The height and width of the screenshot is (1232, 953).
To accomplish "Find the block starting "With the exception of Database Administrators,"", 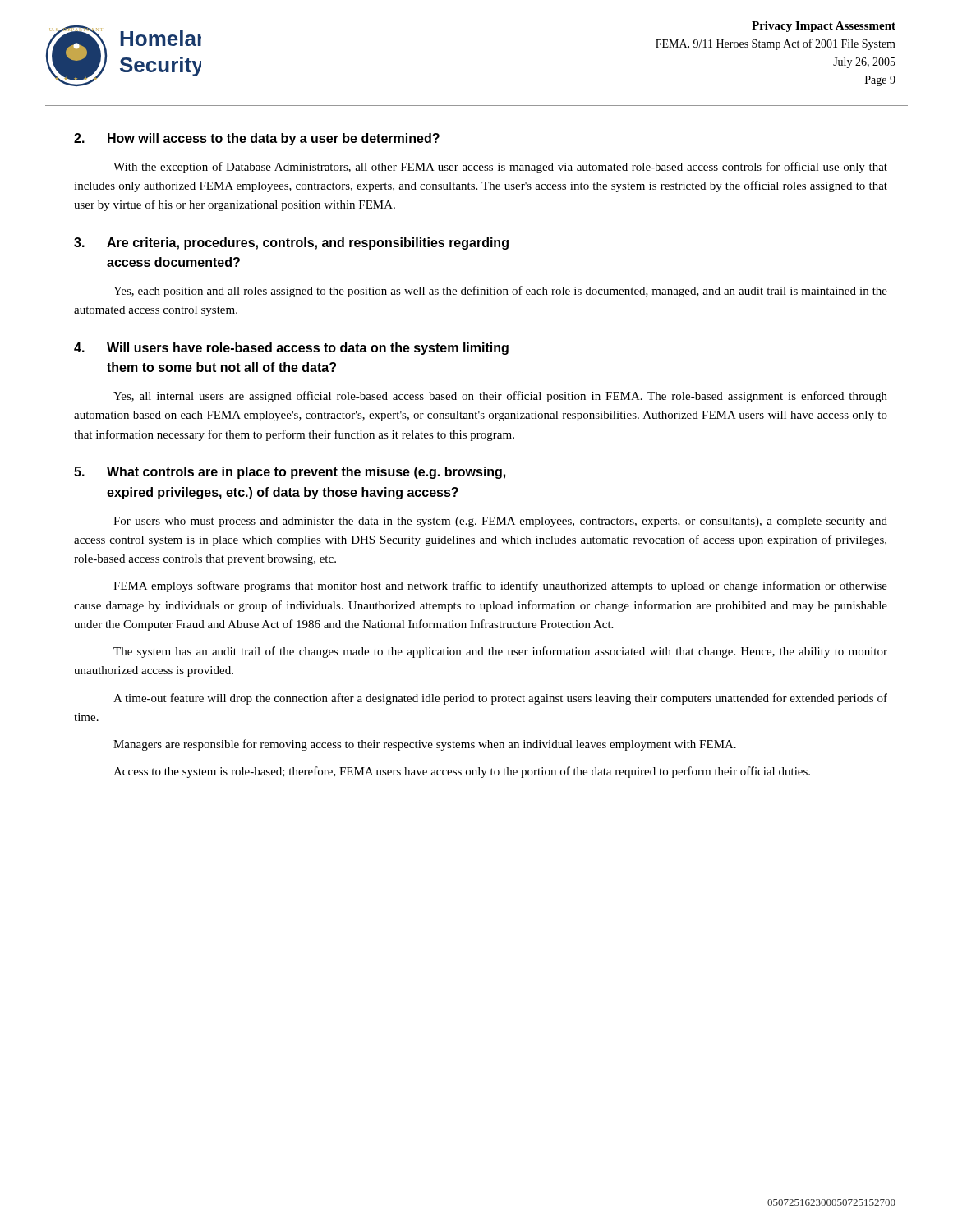I will point(481,186).
